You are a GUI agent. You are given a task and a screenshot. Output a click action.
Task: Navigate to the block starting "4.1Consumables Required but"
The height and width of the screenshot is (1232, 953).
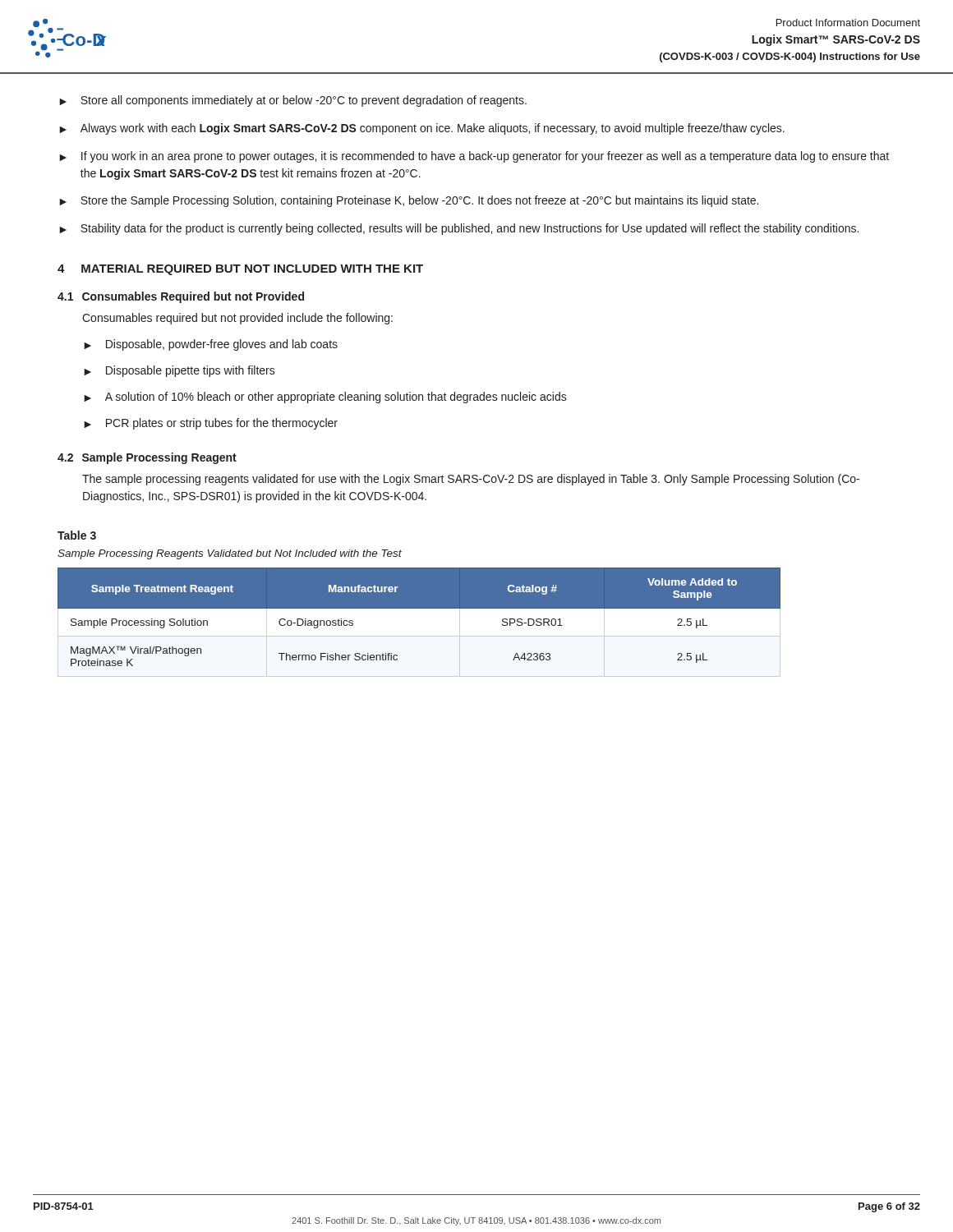[181, 297]
